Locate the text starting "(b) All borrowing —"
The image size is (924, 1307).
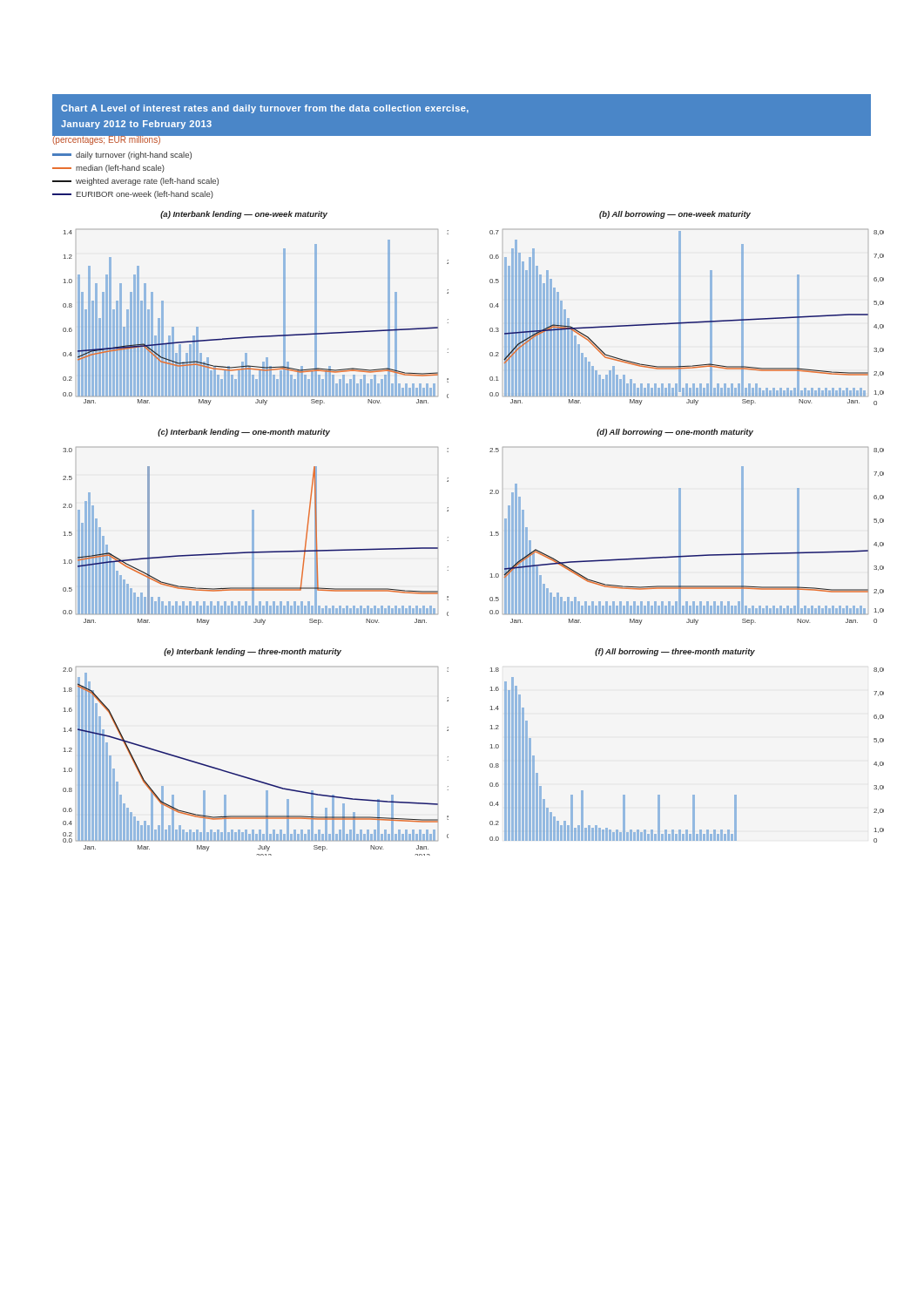point(675,214)
